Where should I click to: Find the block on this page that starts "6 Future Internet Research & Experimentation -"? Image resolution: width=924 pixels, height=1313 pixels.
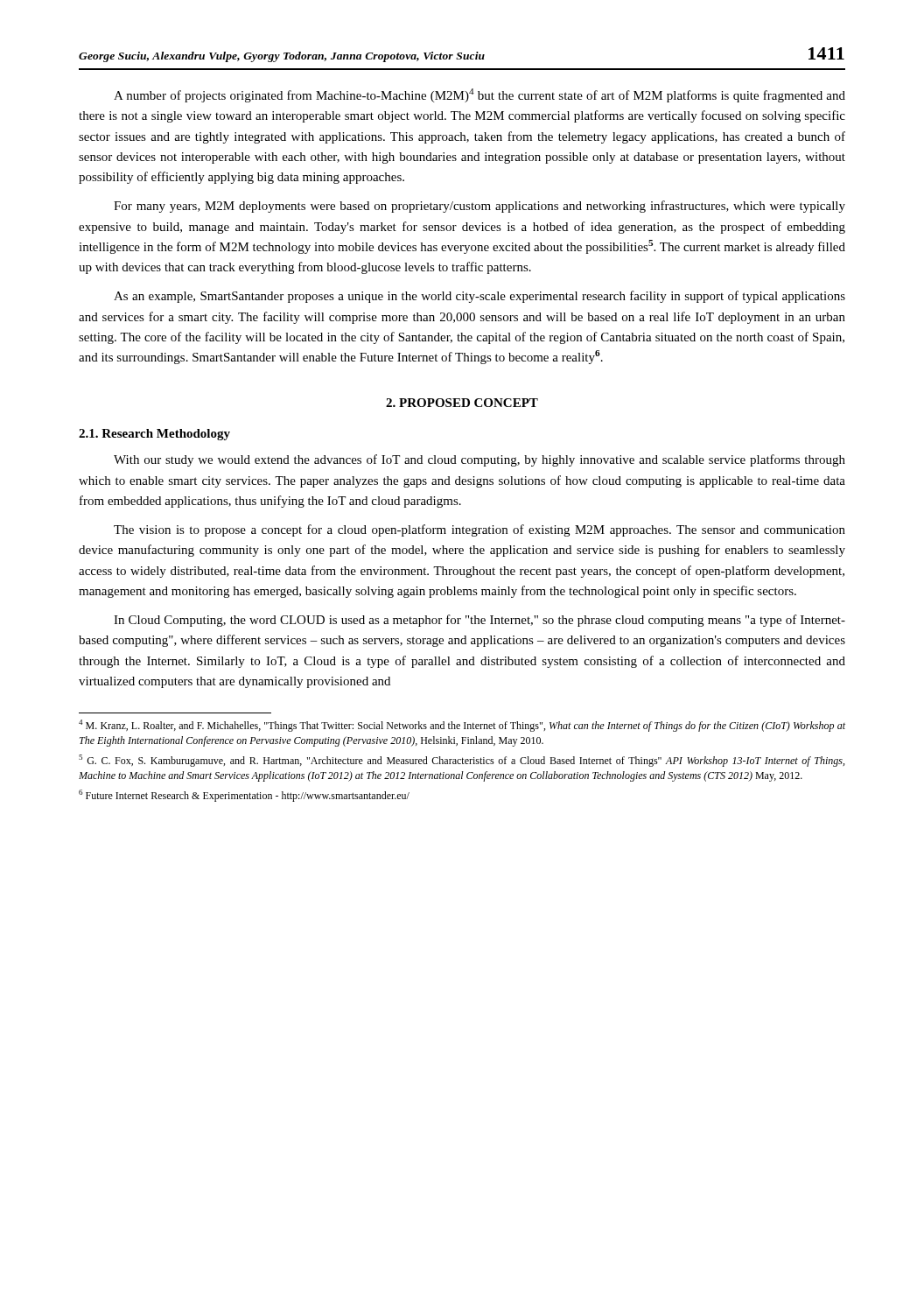tap(244, 795)
